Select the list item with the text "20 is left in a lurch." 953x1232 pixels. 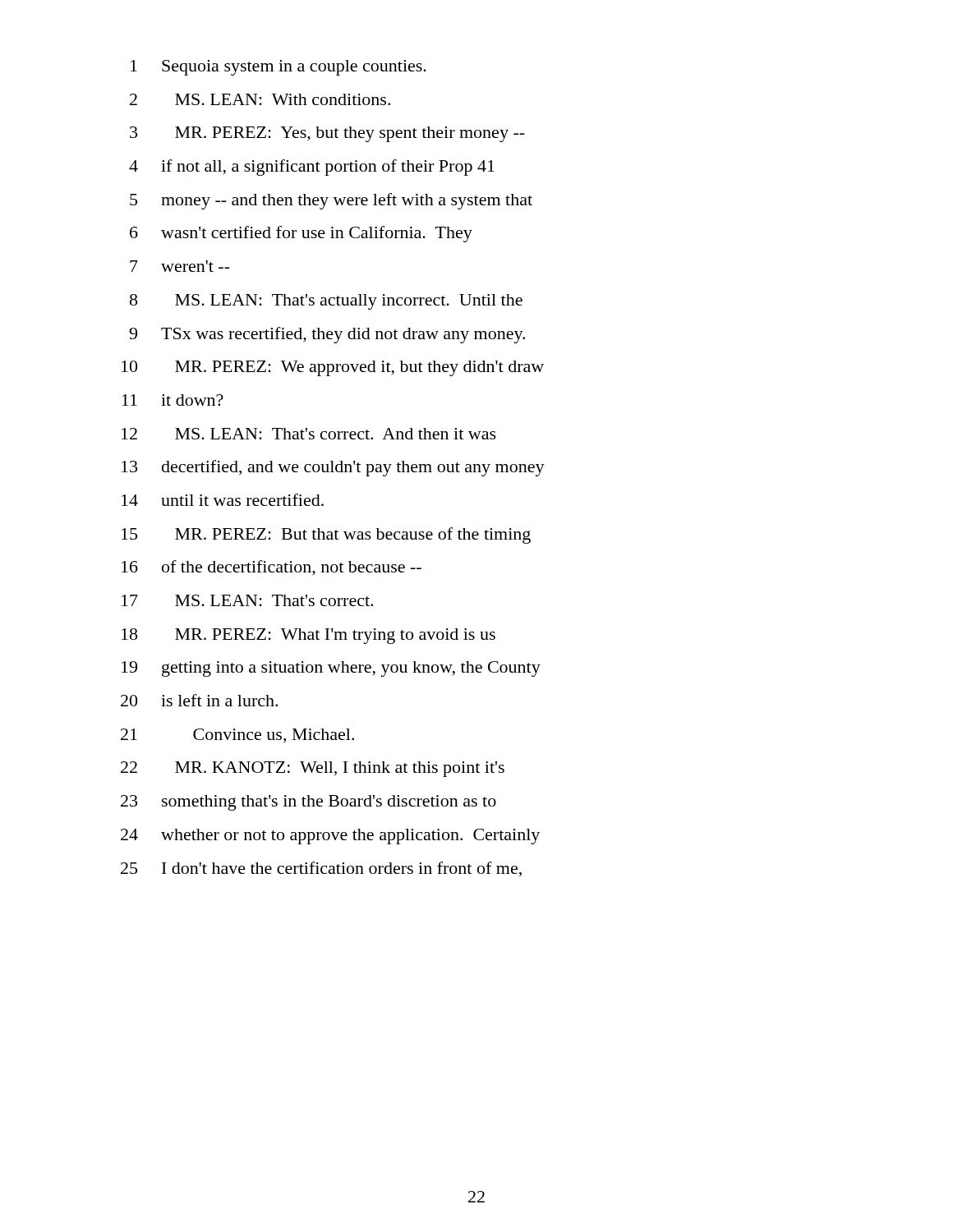(x=189, y=701)
